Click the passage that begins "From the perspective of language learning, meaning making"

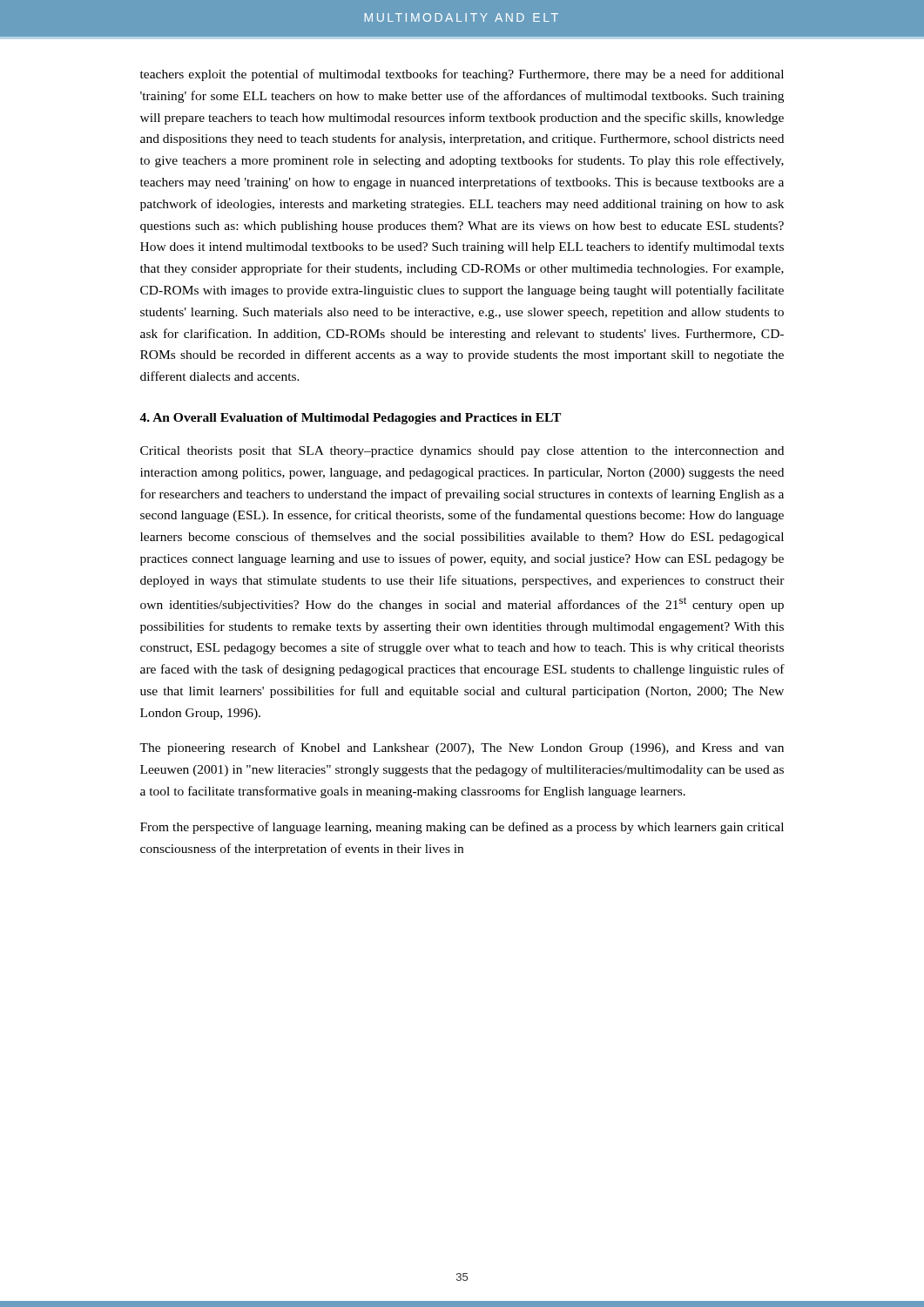(x=462, y=837)
